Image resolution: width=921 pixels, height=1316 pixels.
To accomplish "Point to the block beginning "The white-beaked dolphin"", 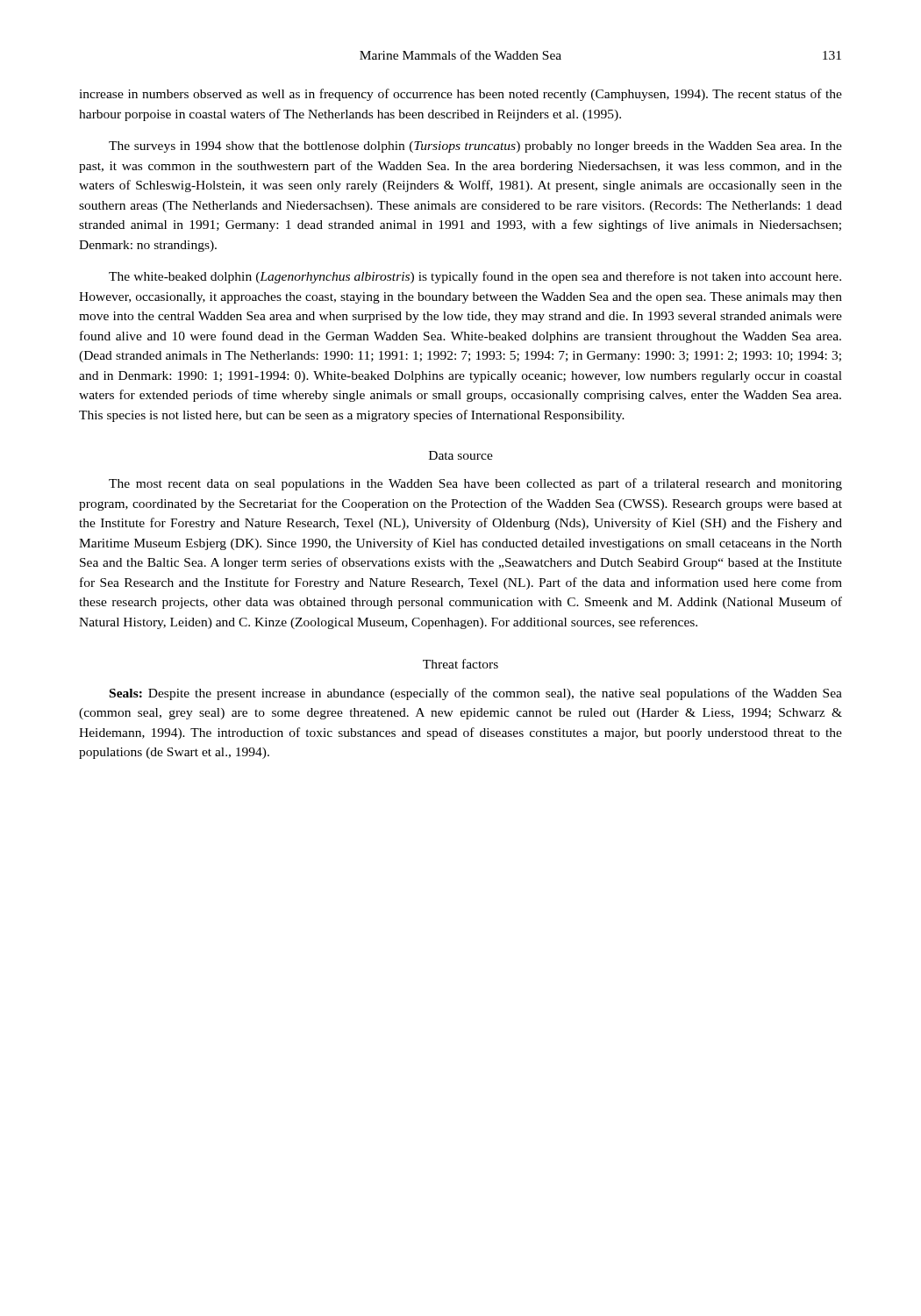I will click(x=460, y=346).
